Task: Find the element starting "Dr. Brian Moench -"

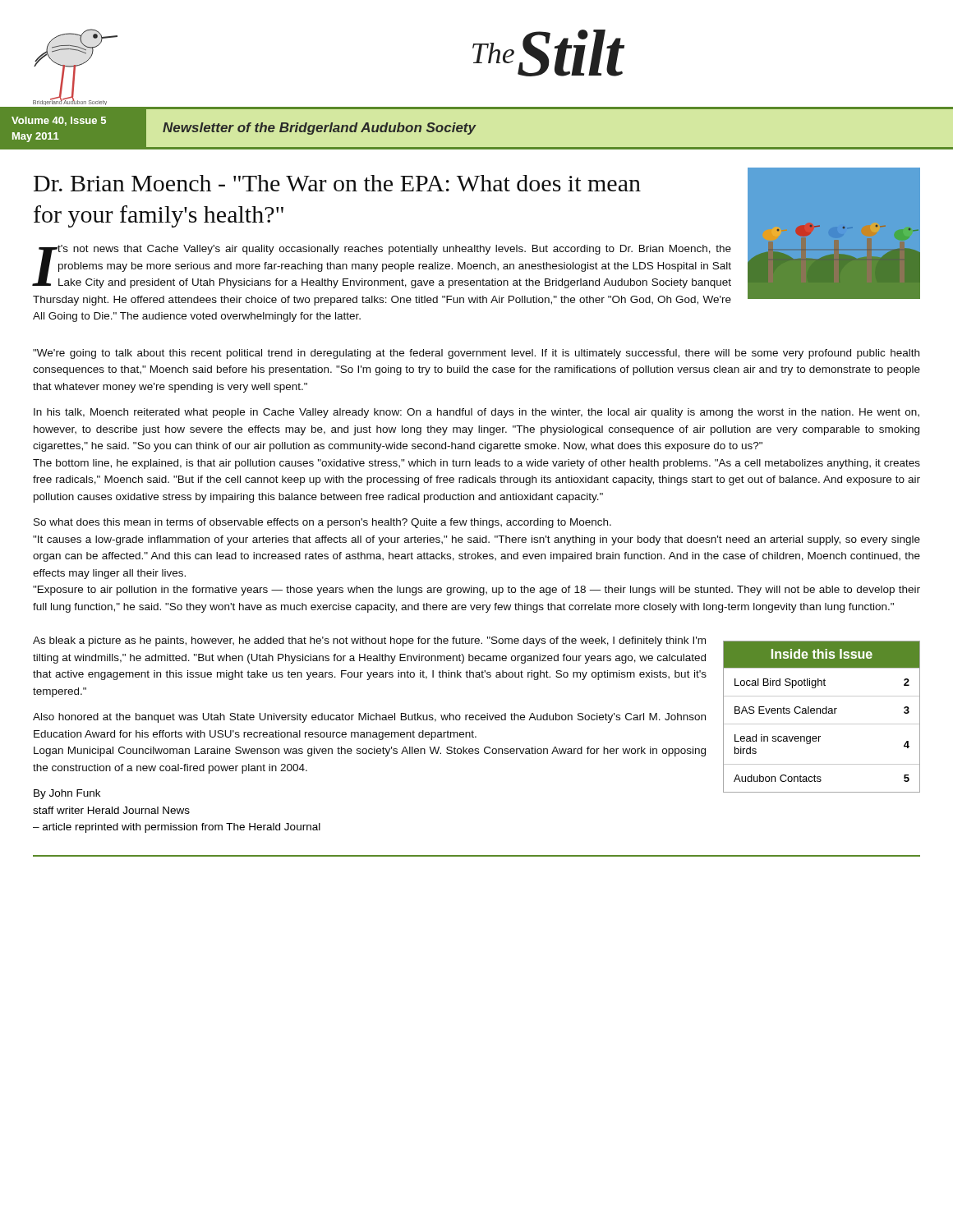Action: click(382, 198)
